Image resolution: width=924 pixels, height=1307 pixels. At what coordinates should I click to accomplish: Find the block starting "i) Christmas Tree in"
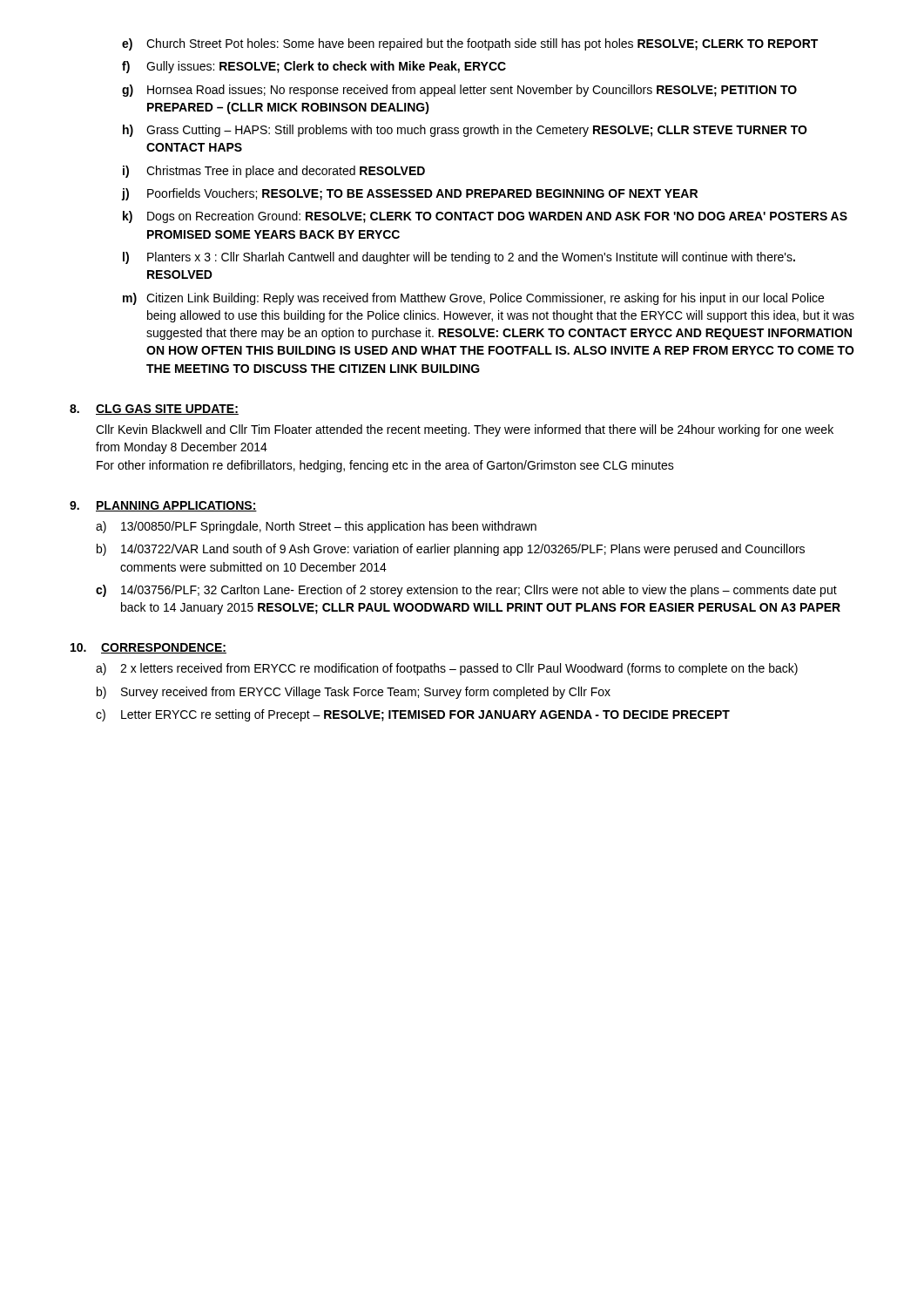coord(274,172)
